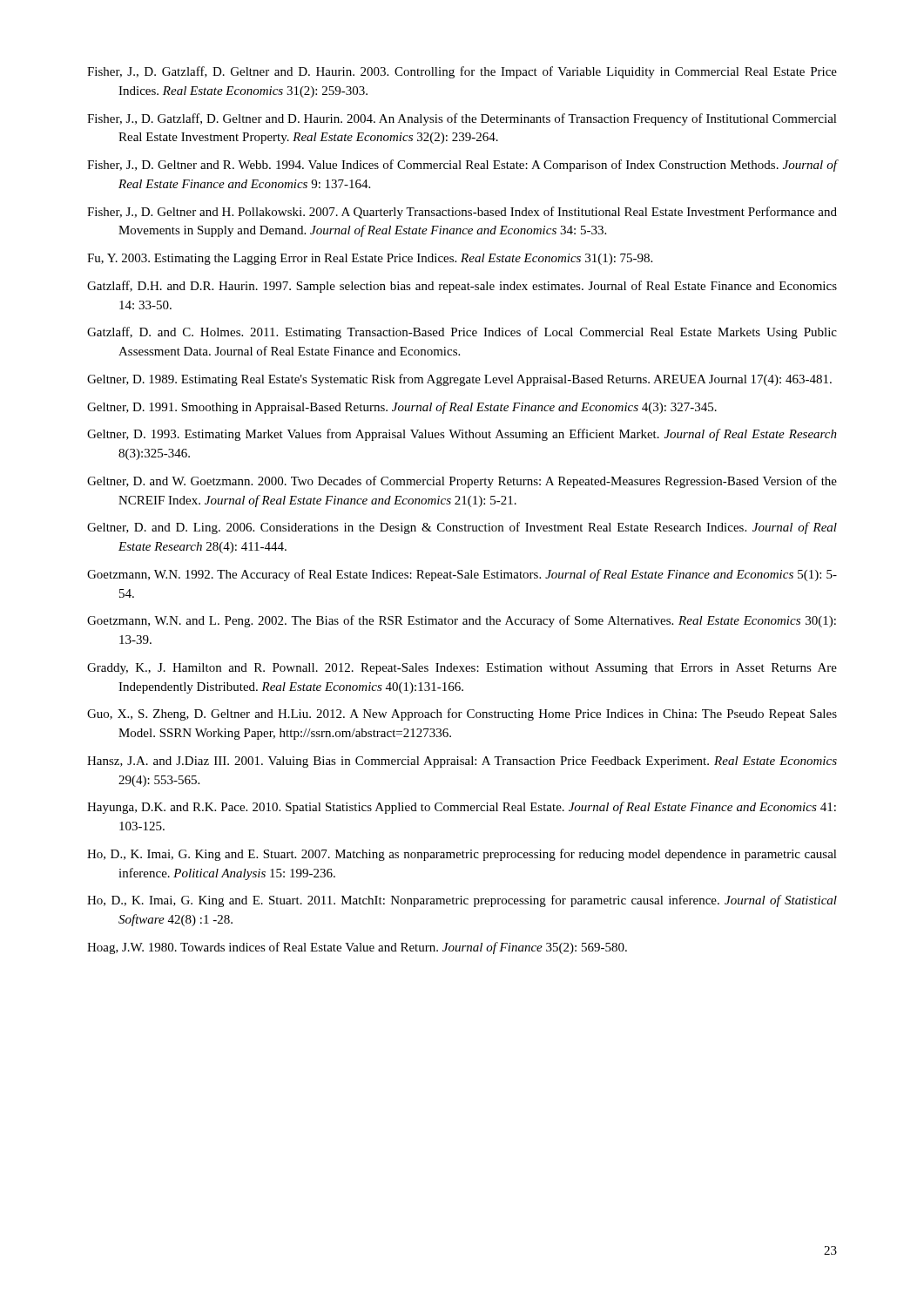This screenshot has height=1307, width=924.
Task: Locate the block of text that opens with "Goetzmann, W.N. 1992. The Accuracy"
Action: [x=462, y=583]
